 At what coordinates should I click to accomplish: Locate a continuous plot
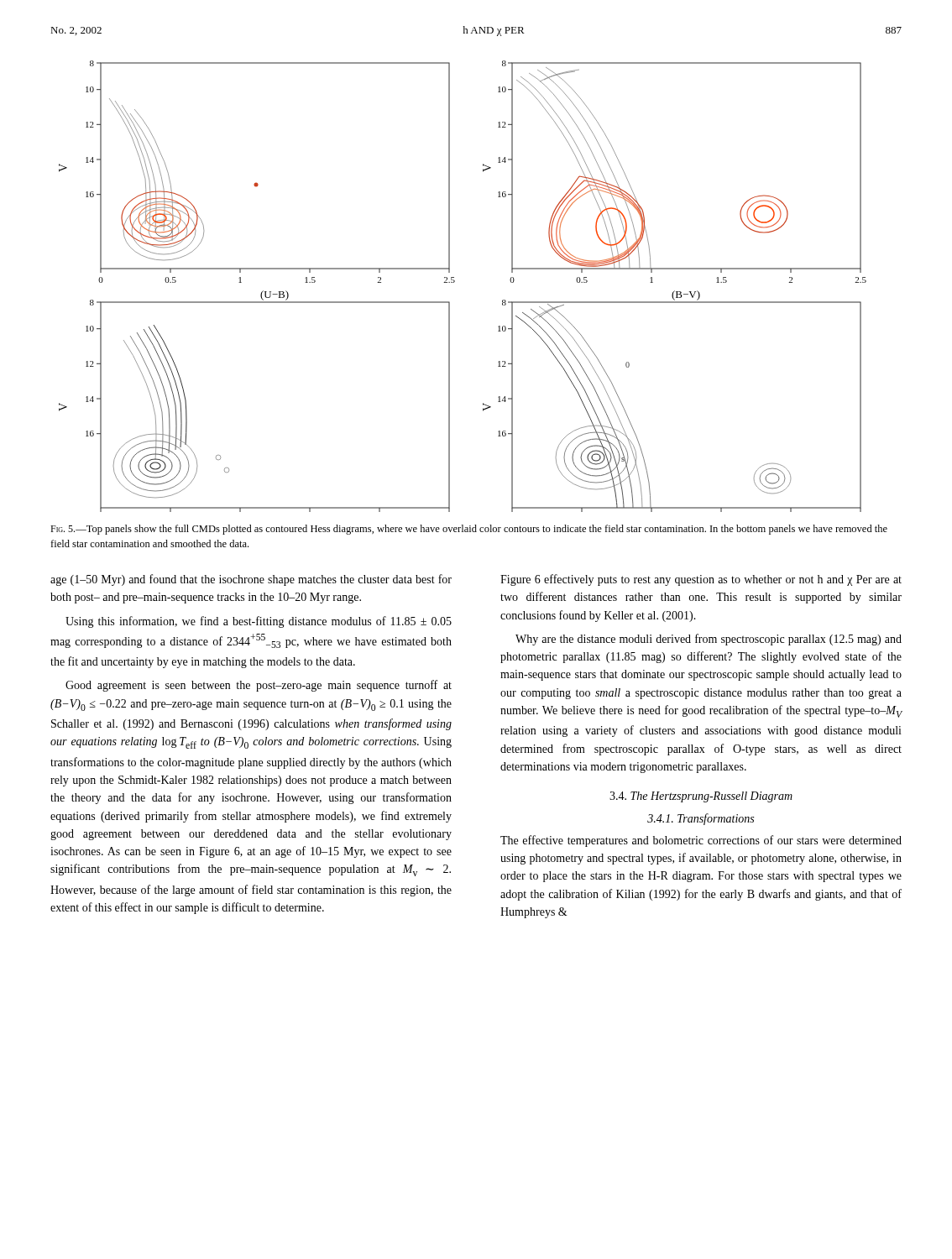[x=476, y=281]
